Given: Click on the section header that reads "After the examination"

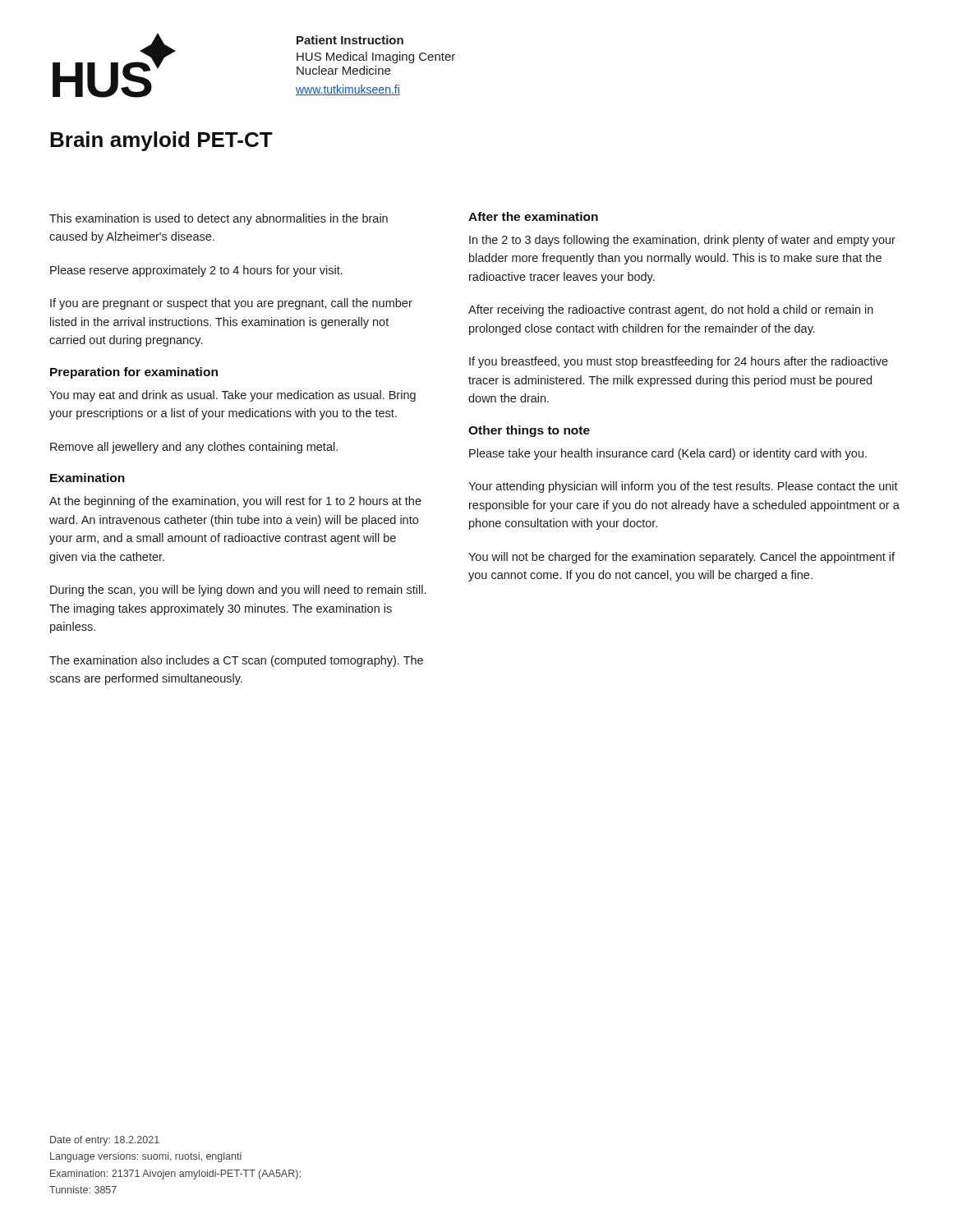Looking at the screenshot, I should point(533,216).
